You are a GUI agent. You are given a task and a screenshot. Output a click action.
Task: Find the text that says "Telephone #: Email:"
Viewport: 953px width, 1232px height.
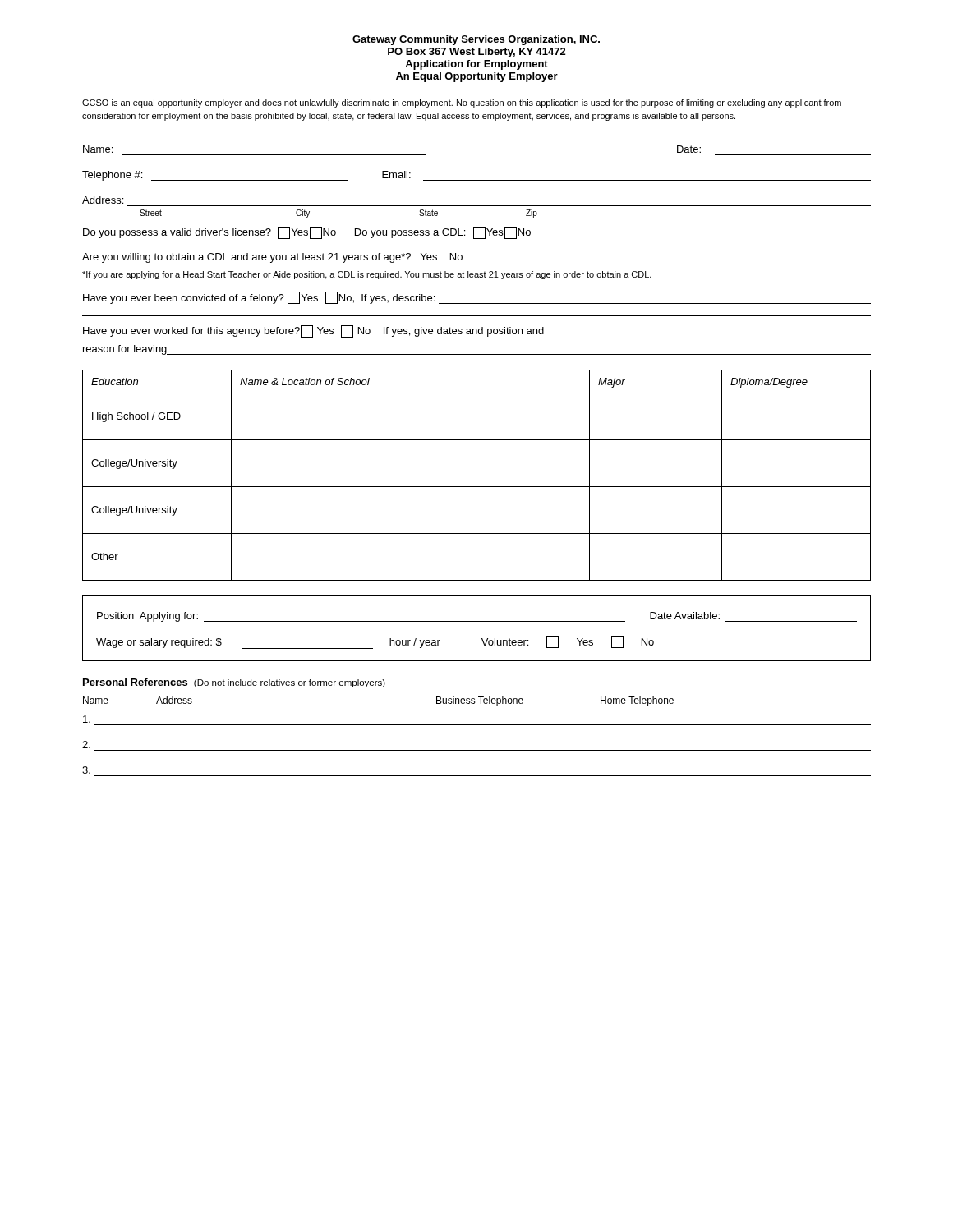(476, 174)
